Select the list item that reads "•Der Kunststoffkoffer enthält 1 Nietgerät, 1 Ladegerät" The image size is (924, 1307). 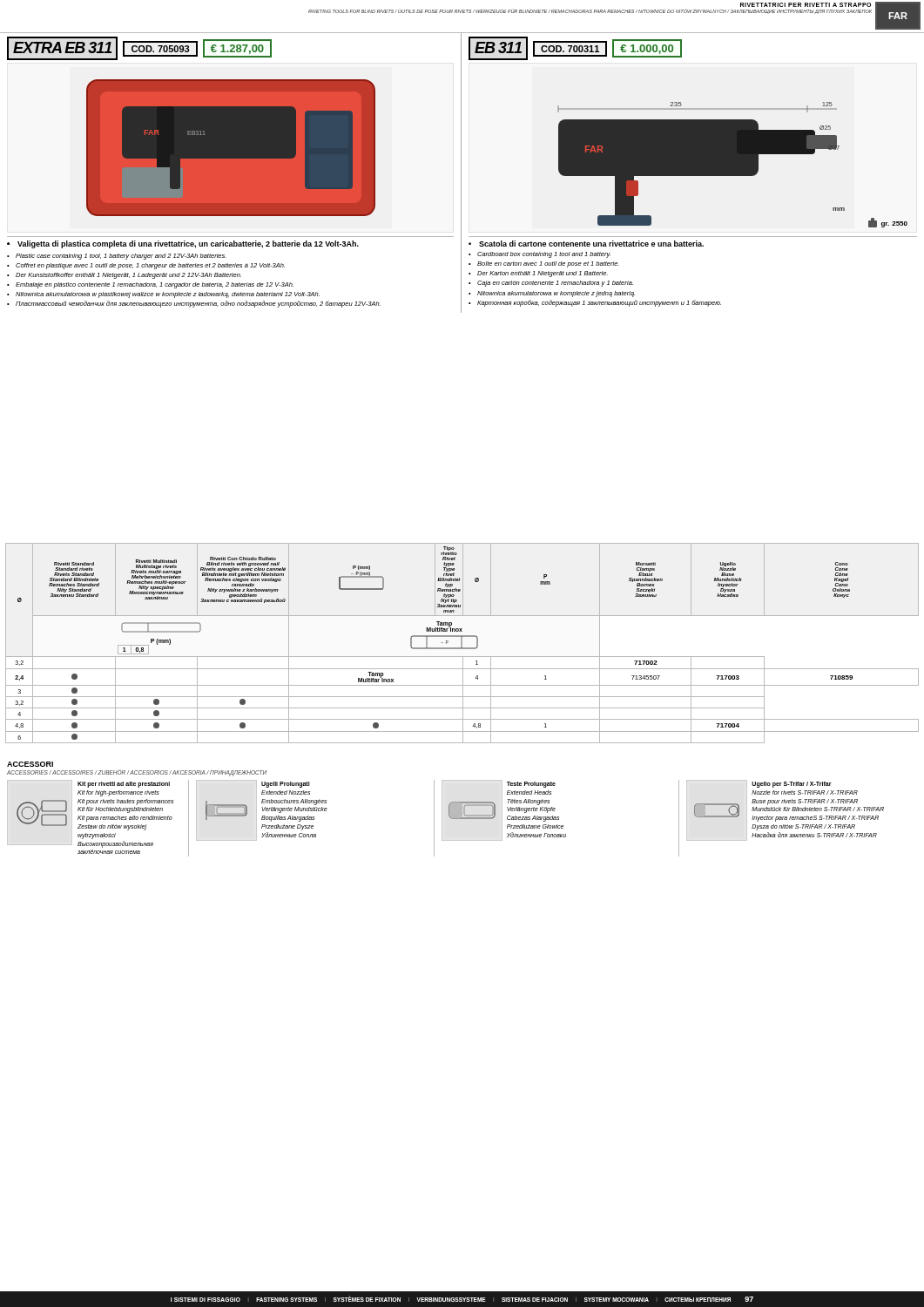pos(124,275)
